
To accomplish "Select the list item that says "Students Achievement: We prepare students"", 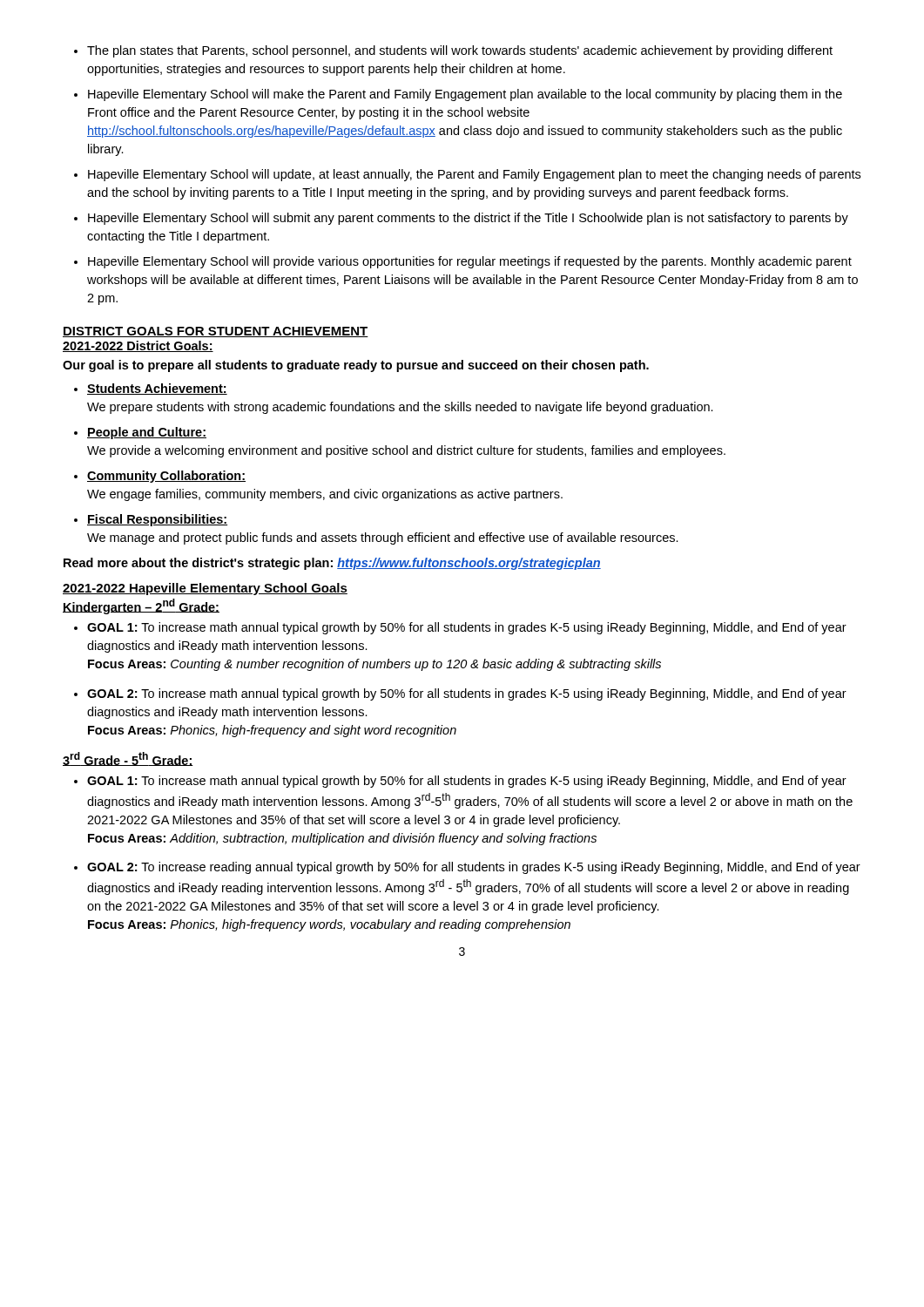I will [400, 397].
